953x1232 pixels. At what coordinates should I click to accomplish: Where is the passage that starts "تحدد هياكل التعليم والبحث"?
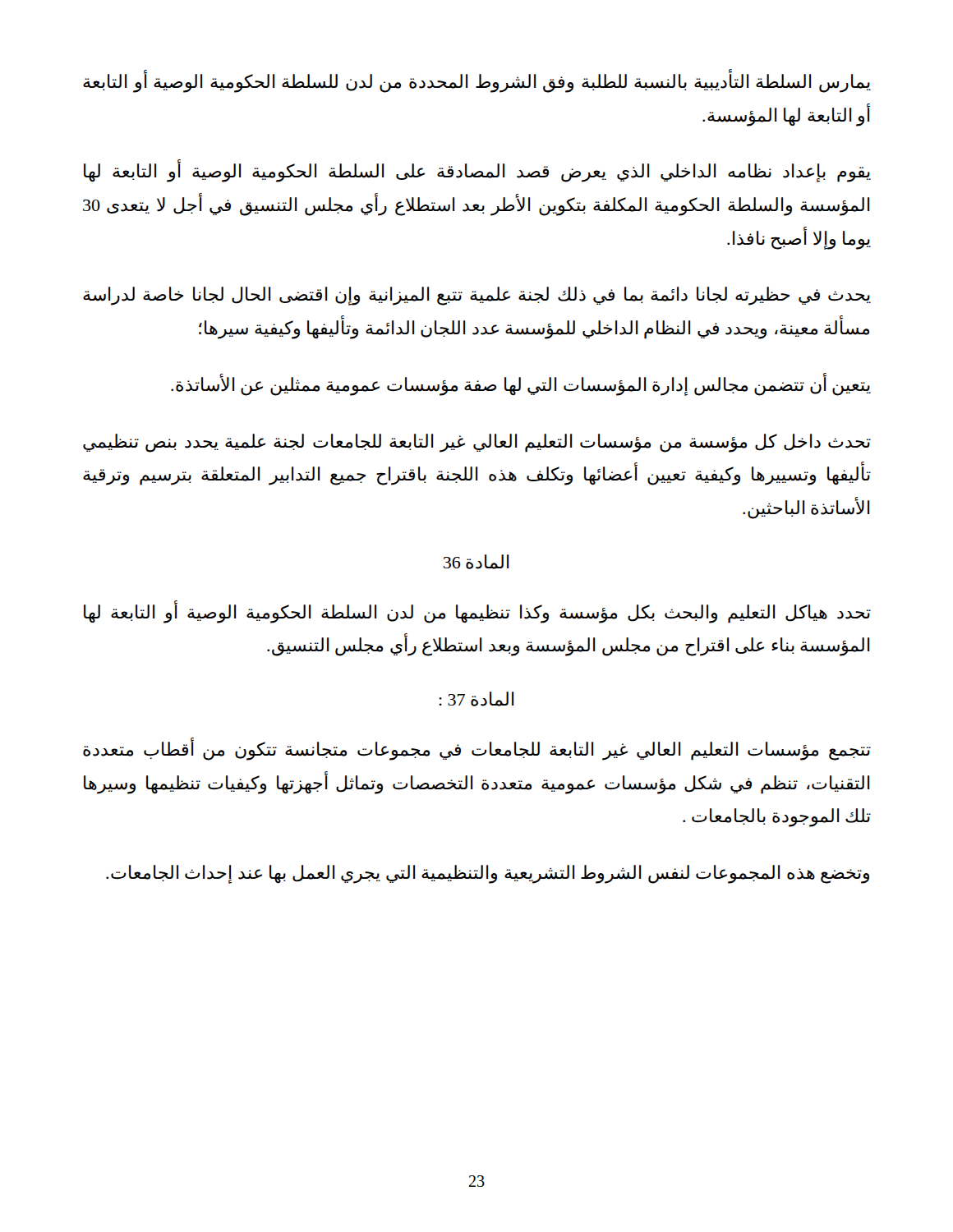click(476, 629)
